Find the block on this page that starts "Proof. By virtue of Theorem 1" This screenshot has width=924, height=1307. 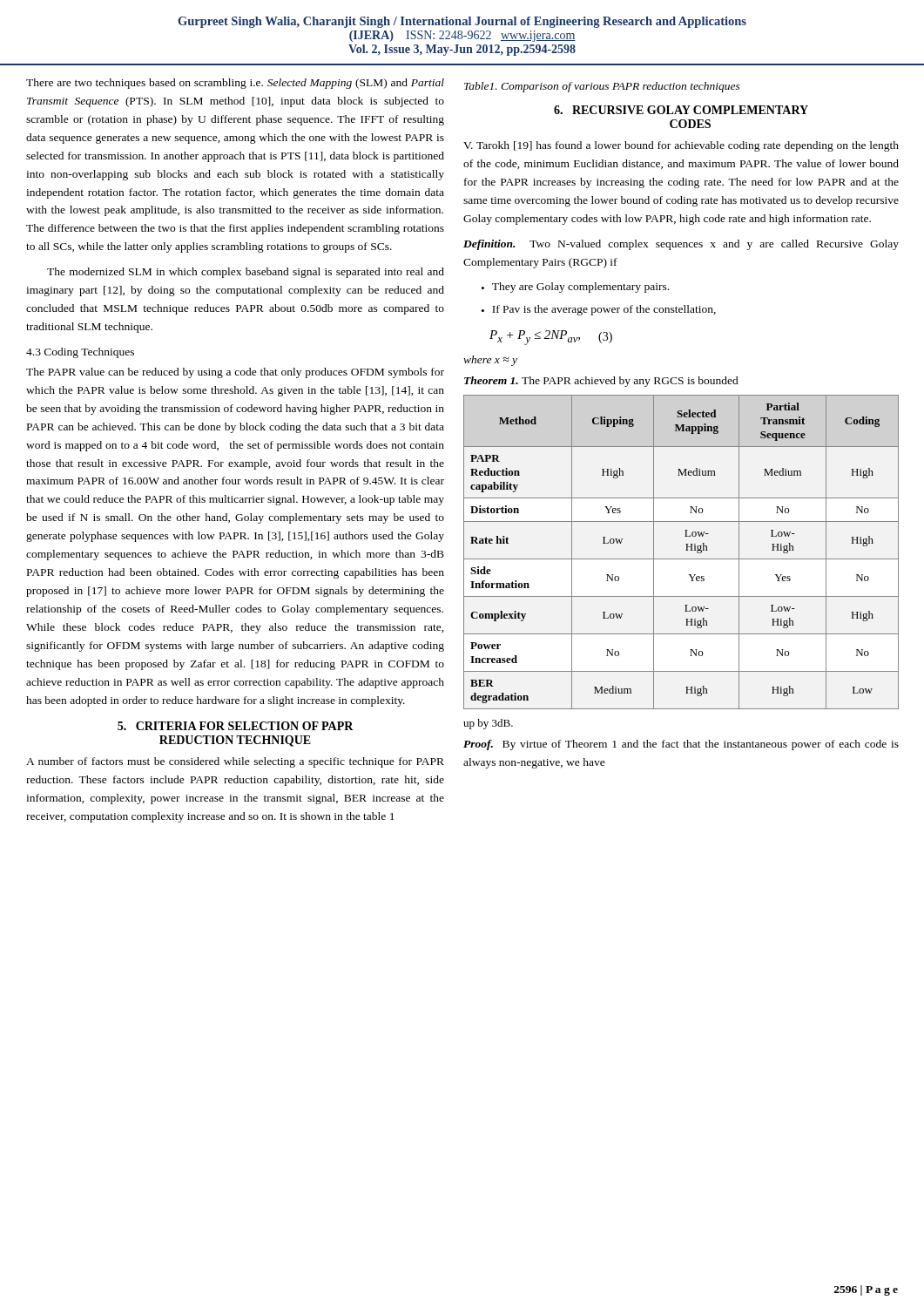[681, 753]
